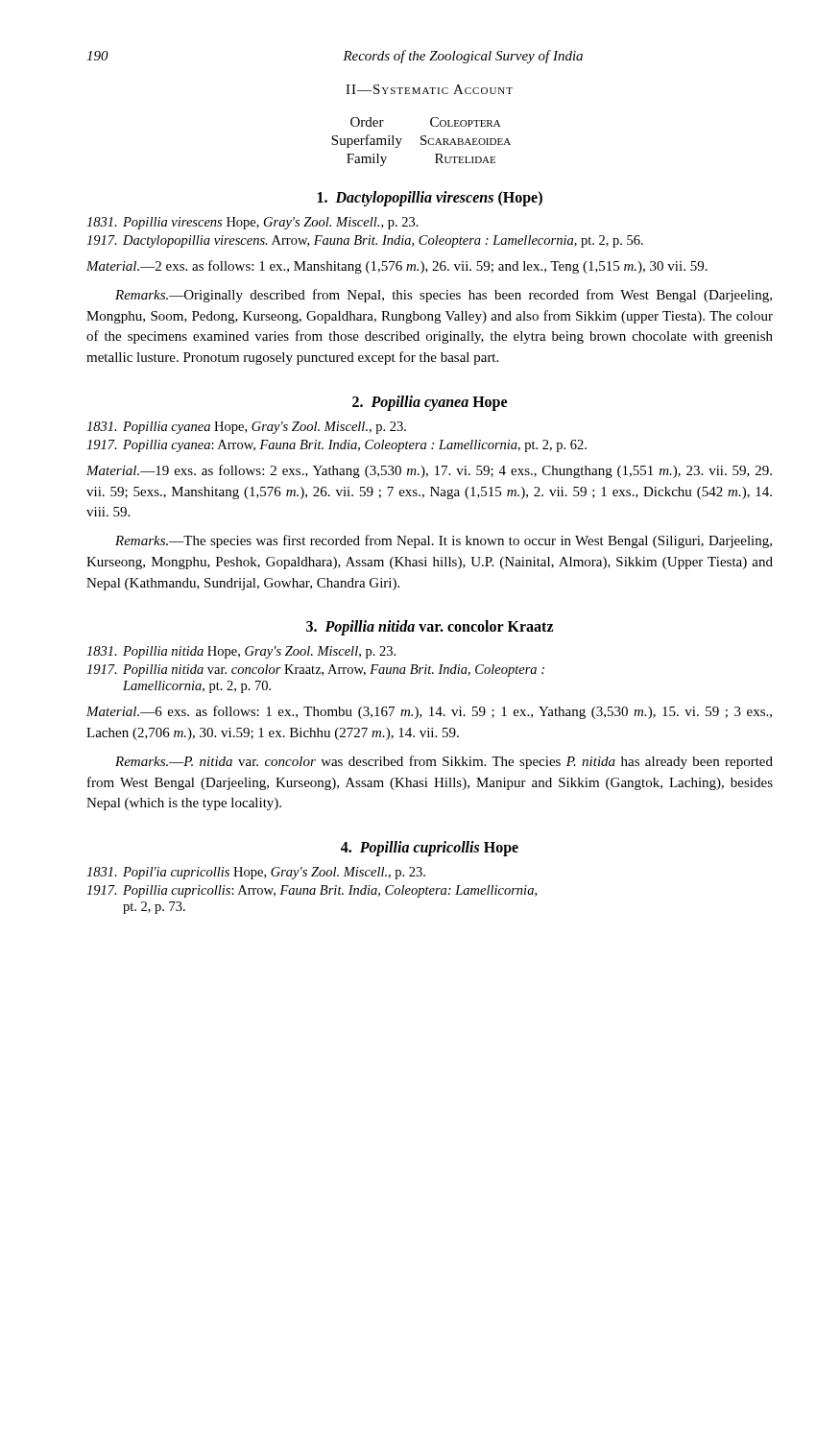Select the list item that says "1917. Dactylopopillia virescens. Arrow, Fauna Brit. India,"
The height and width of the screenshot is (1440, 840).
(430, 240)
